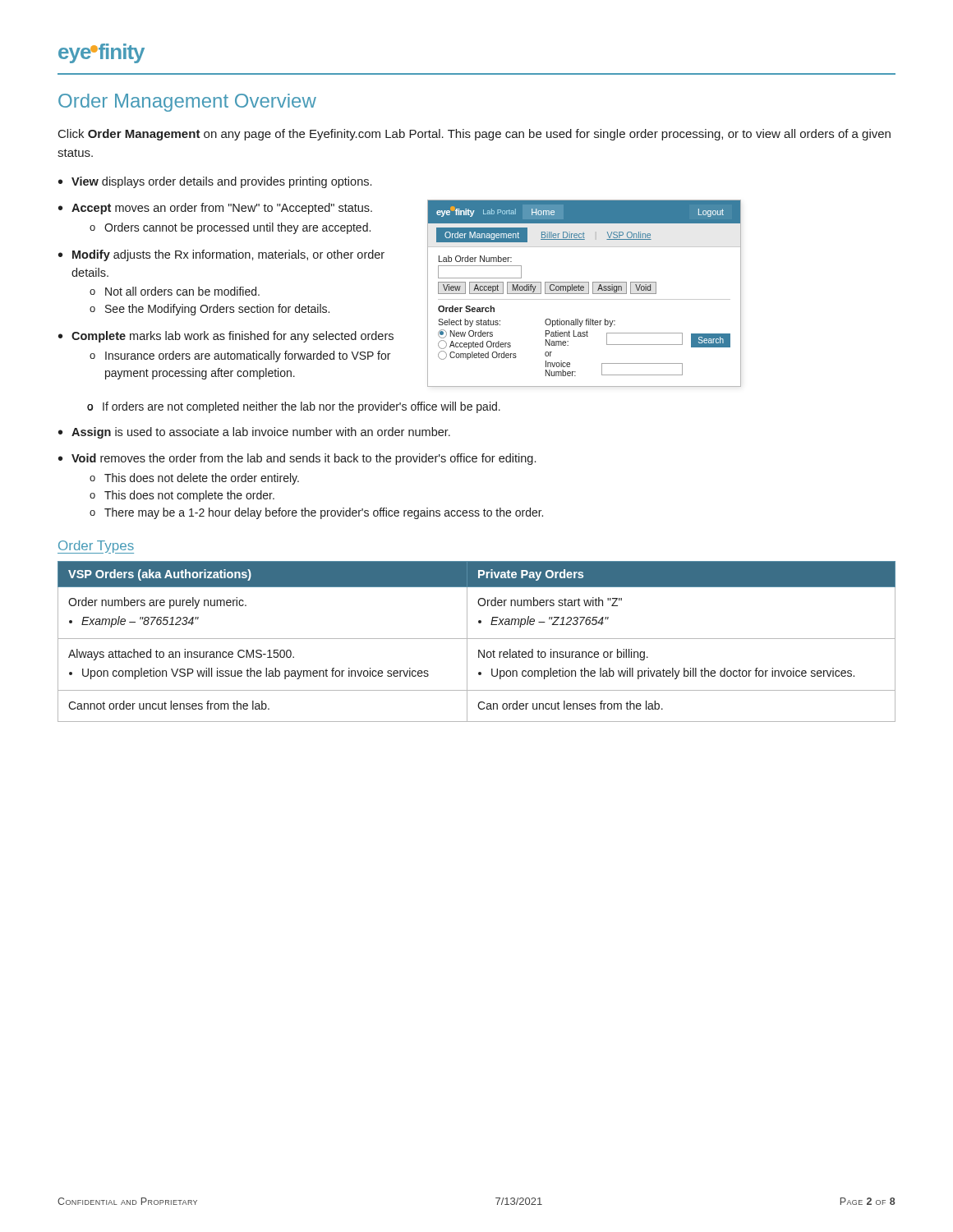
Task: Locate the block of text that opens with "• Complete marks"
Action: 230,356
